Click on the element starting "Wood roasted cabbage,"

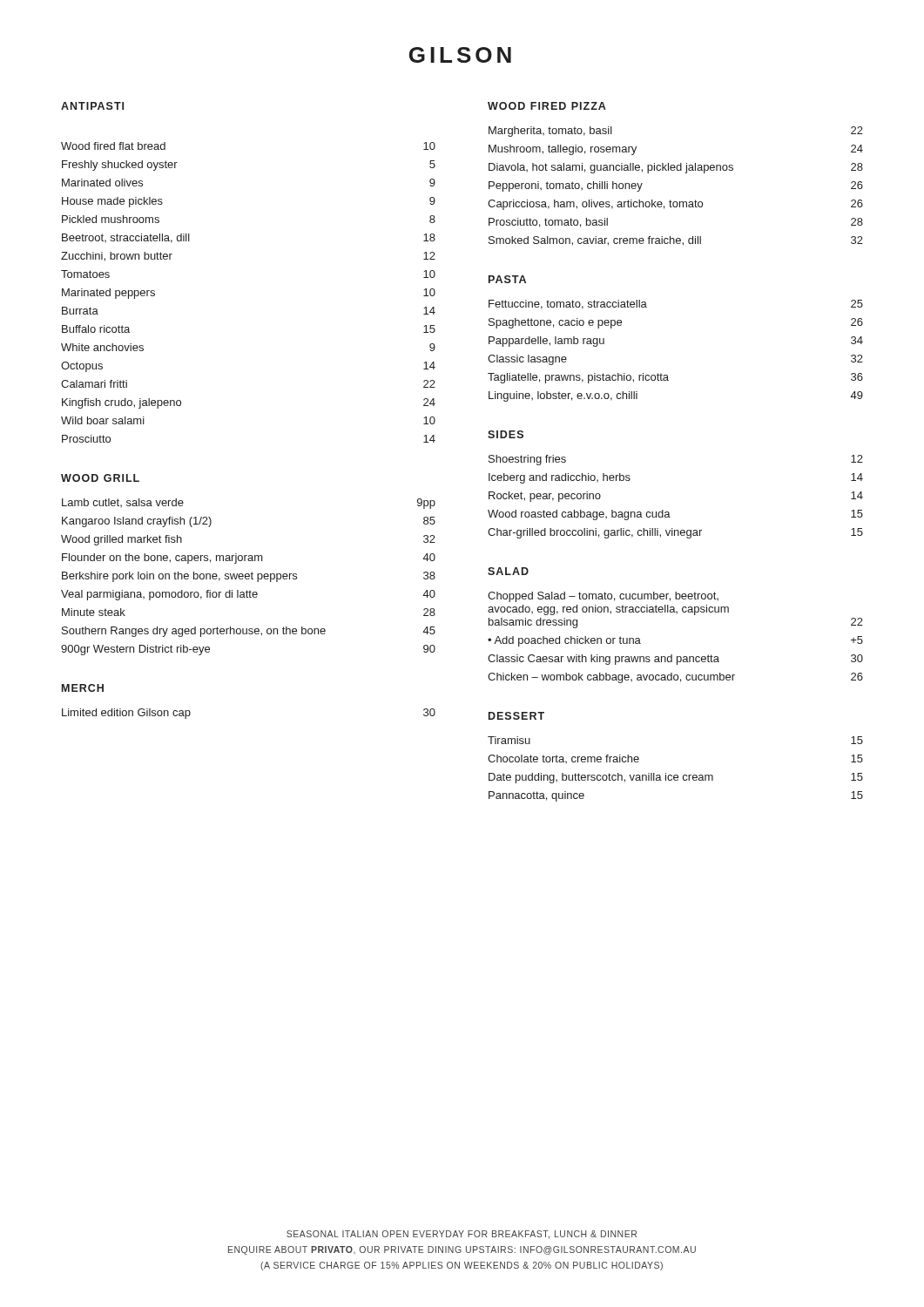point(675,514)
